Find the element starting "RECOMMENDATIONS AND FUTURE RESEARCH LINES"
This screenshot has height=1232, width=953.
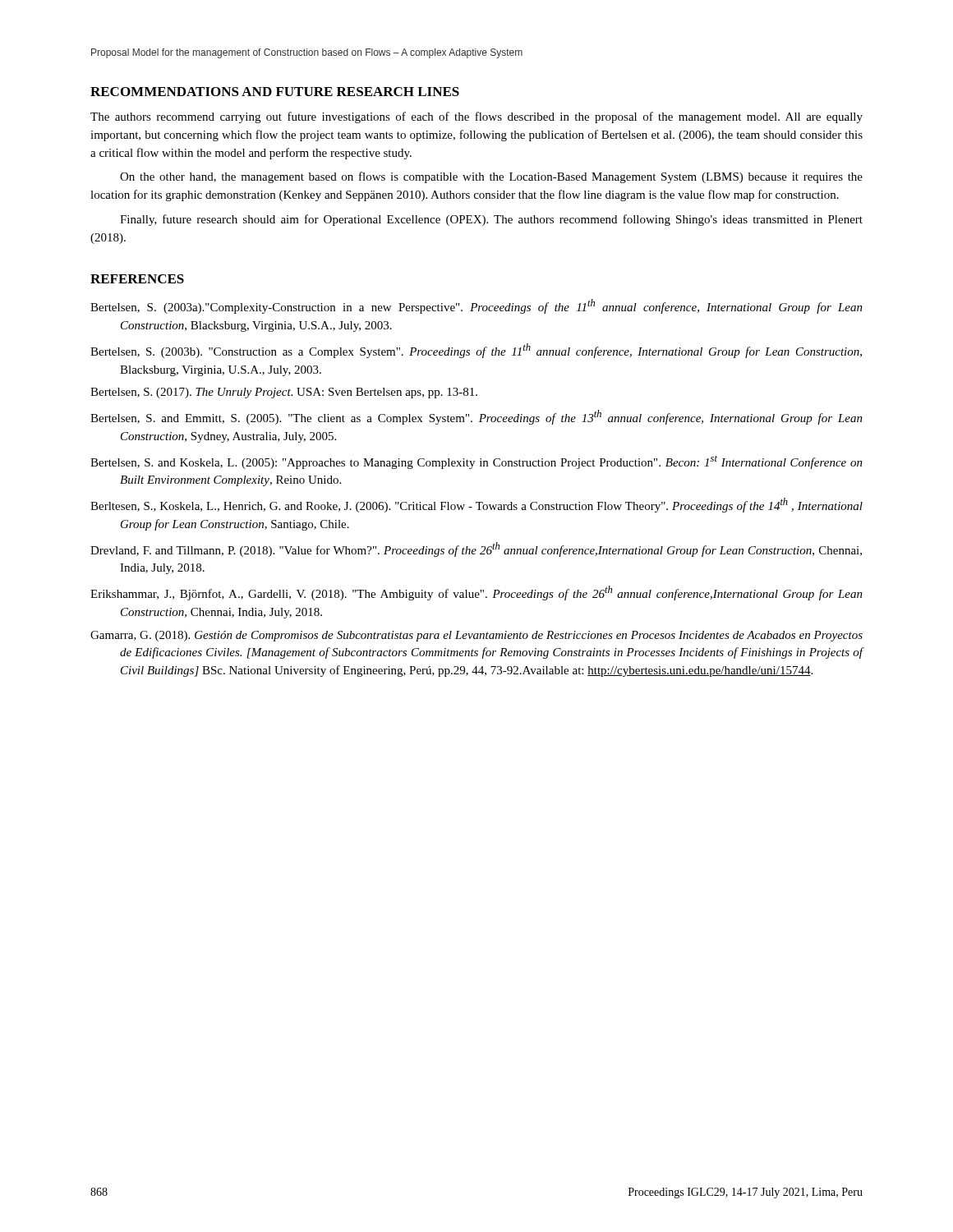click(x=275, y=92)
